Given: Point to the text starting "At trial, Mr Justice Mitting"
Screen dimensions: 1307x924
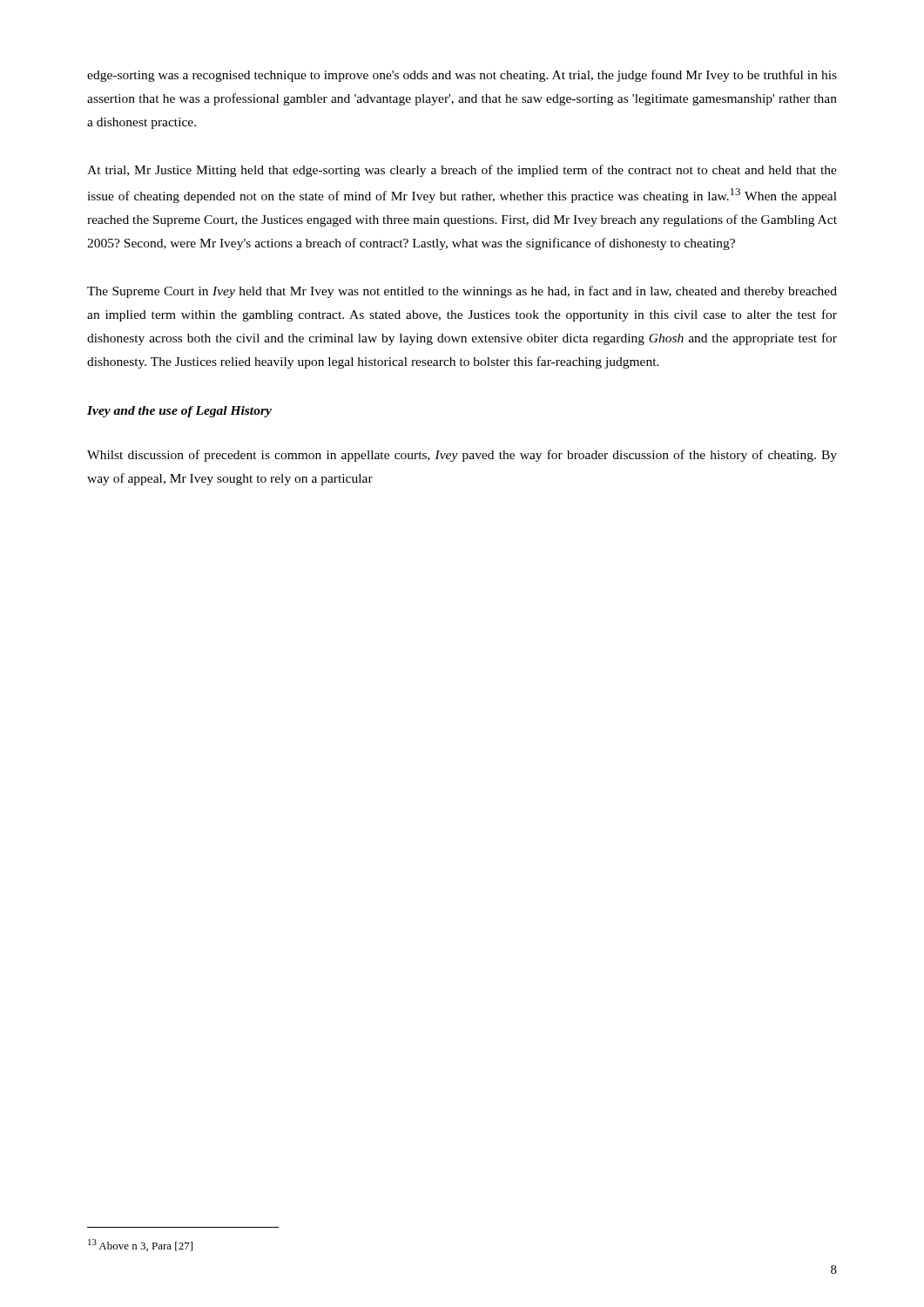Looking at the screenshot, I should [462, 206].
